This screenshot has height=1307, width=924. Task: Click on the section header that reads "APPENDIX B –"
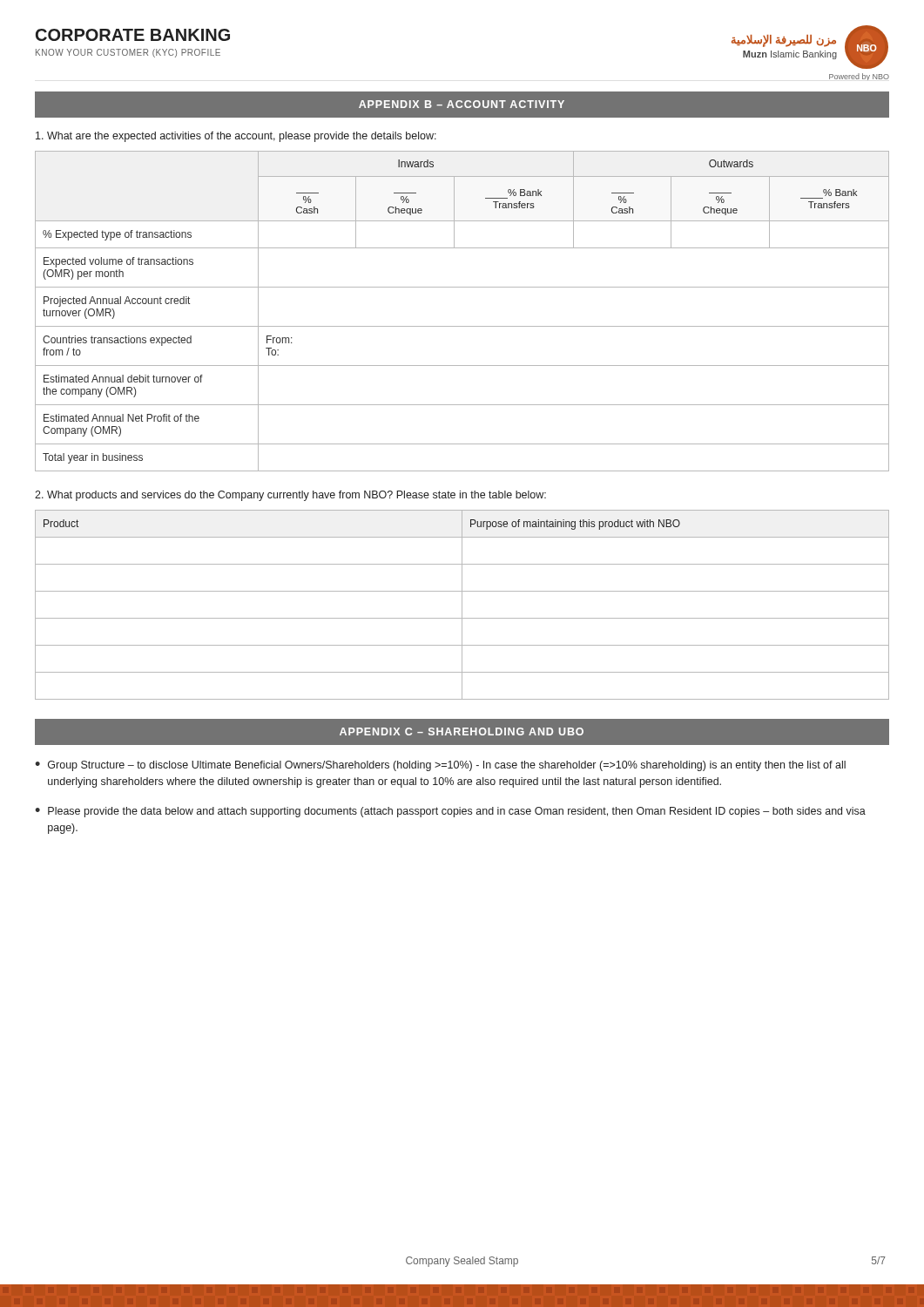[462, 105]
